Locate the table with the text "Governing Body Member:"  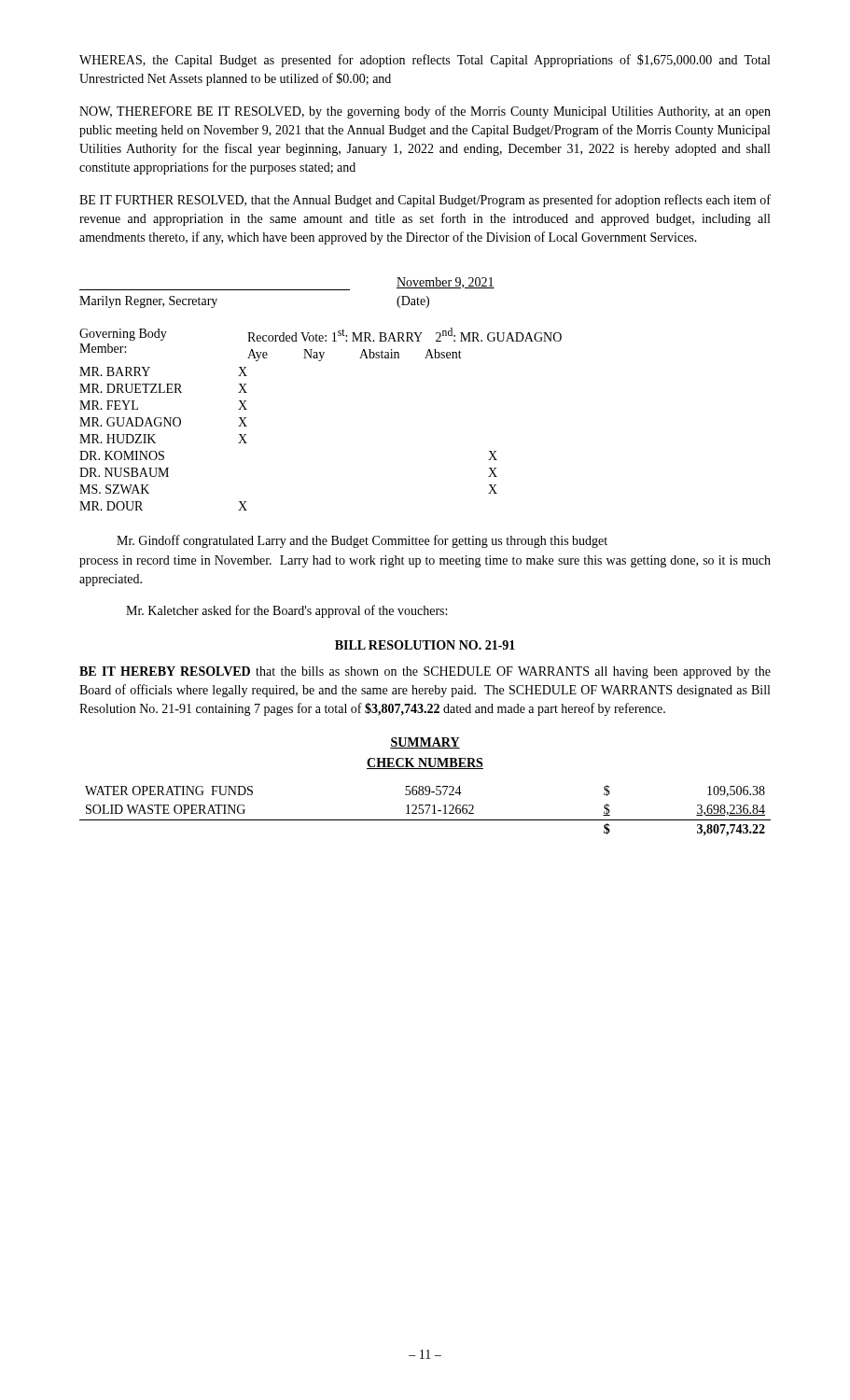(x=425, y=395)
